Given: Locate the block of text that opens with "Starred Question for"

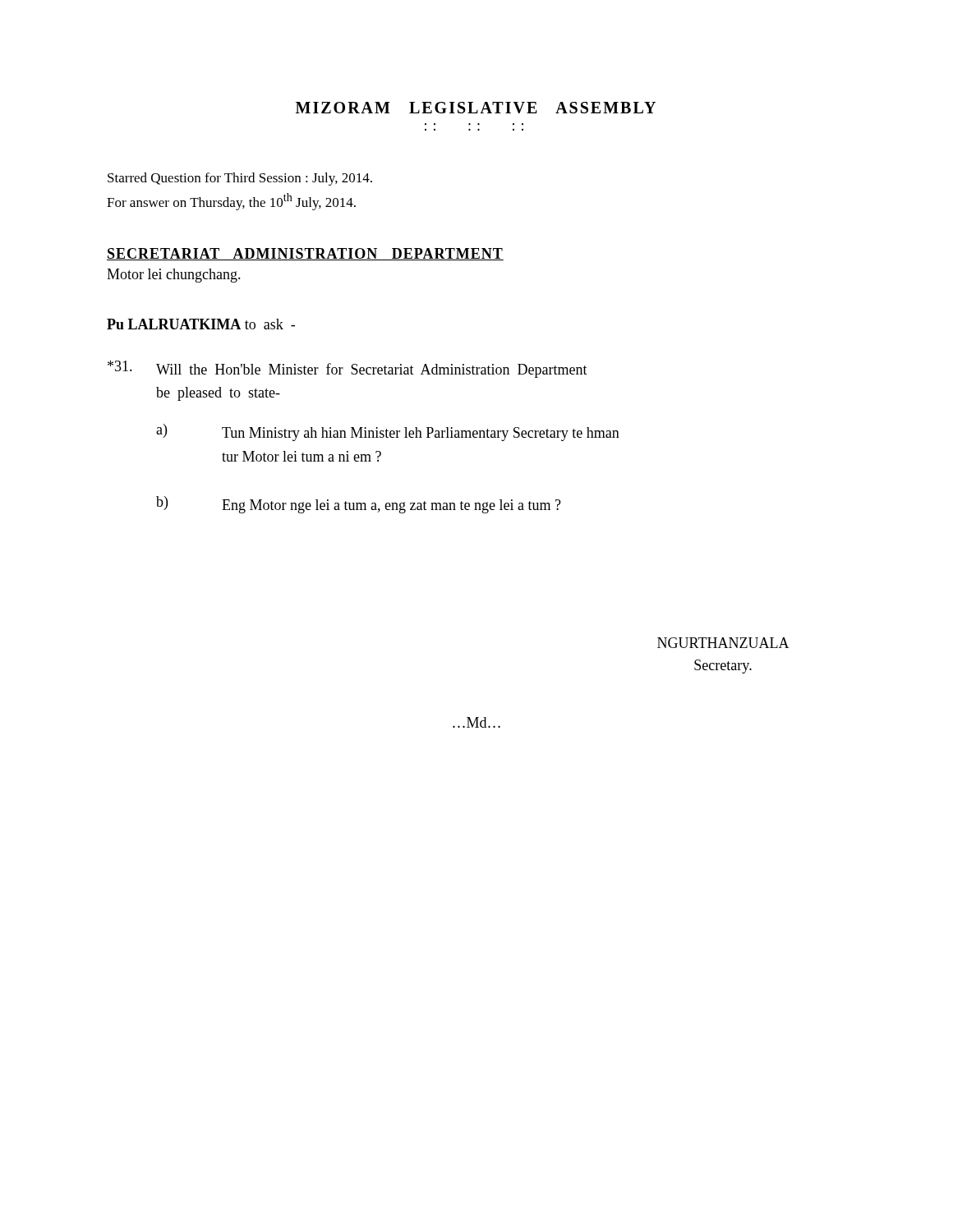Looking at the screenshot, I should click(240, 190).
